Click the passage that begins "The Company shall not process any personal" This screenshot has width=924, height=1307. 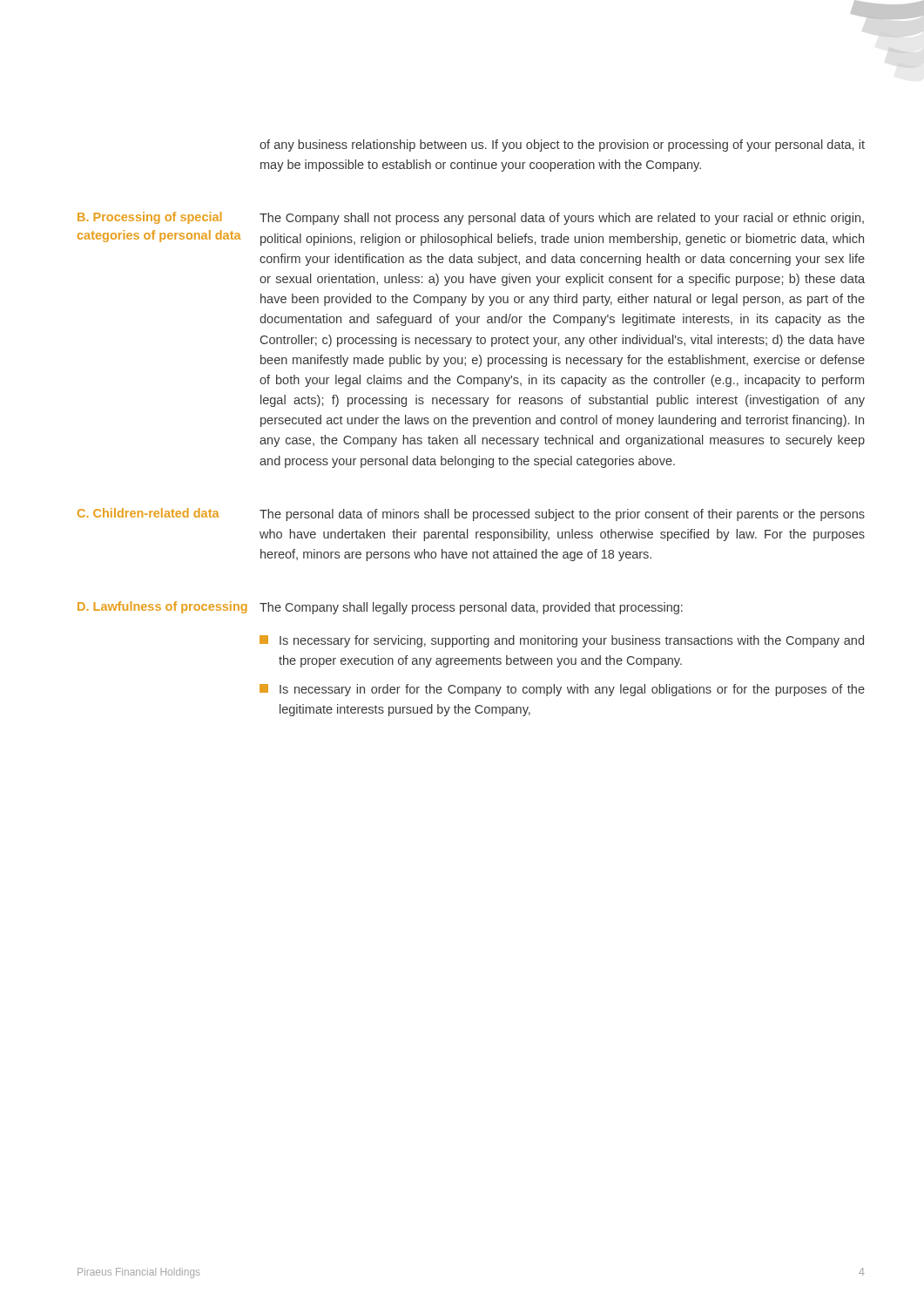562,340
